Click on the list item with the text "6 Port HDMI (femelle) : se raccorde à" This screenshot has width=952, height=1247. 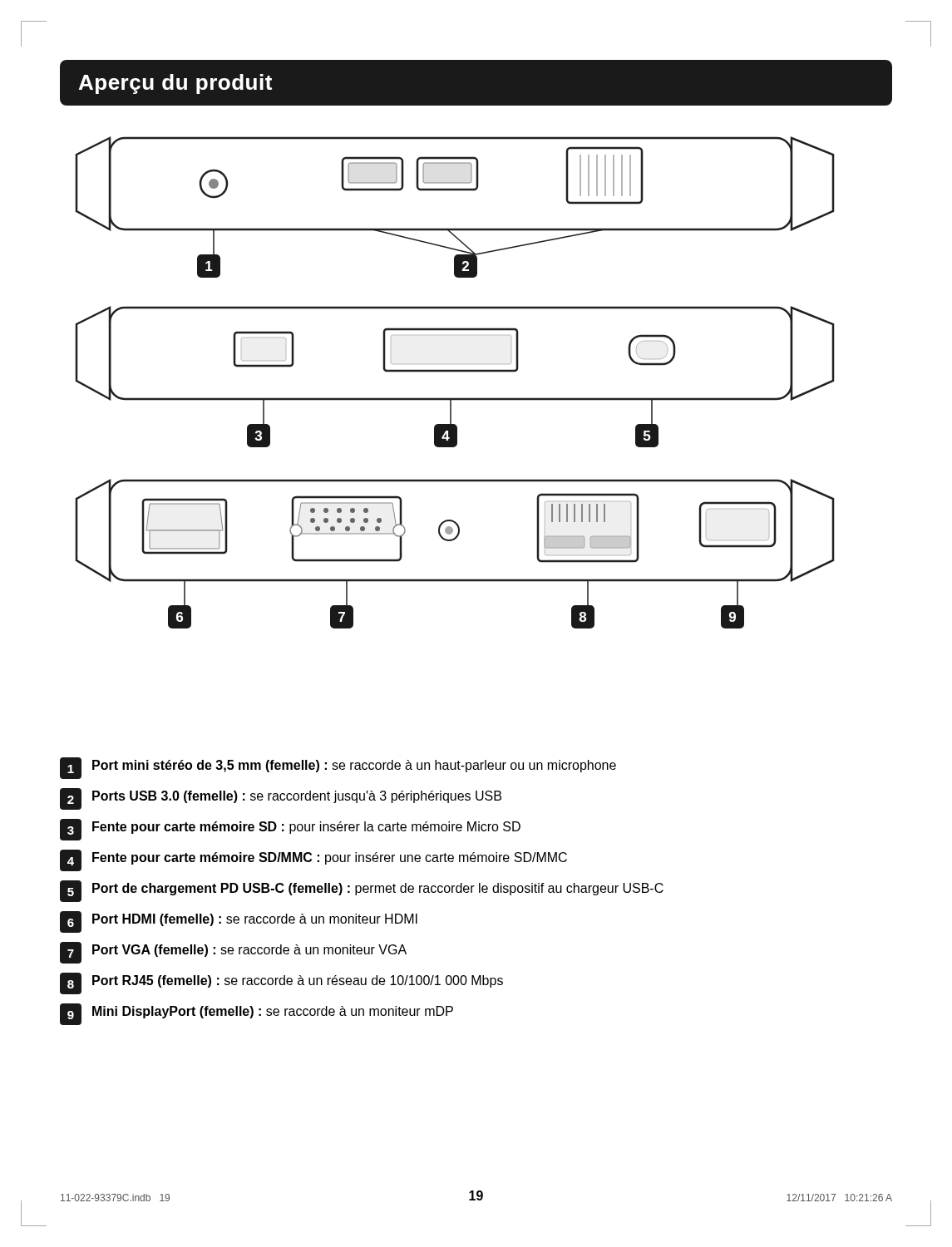click(239, 922)
